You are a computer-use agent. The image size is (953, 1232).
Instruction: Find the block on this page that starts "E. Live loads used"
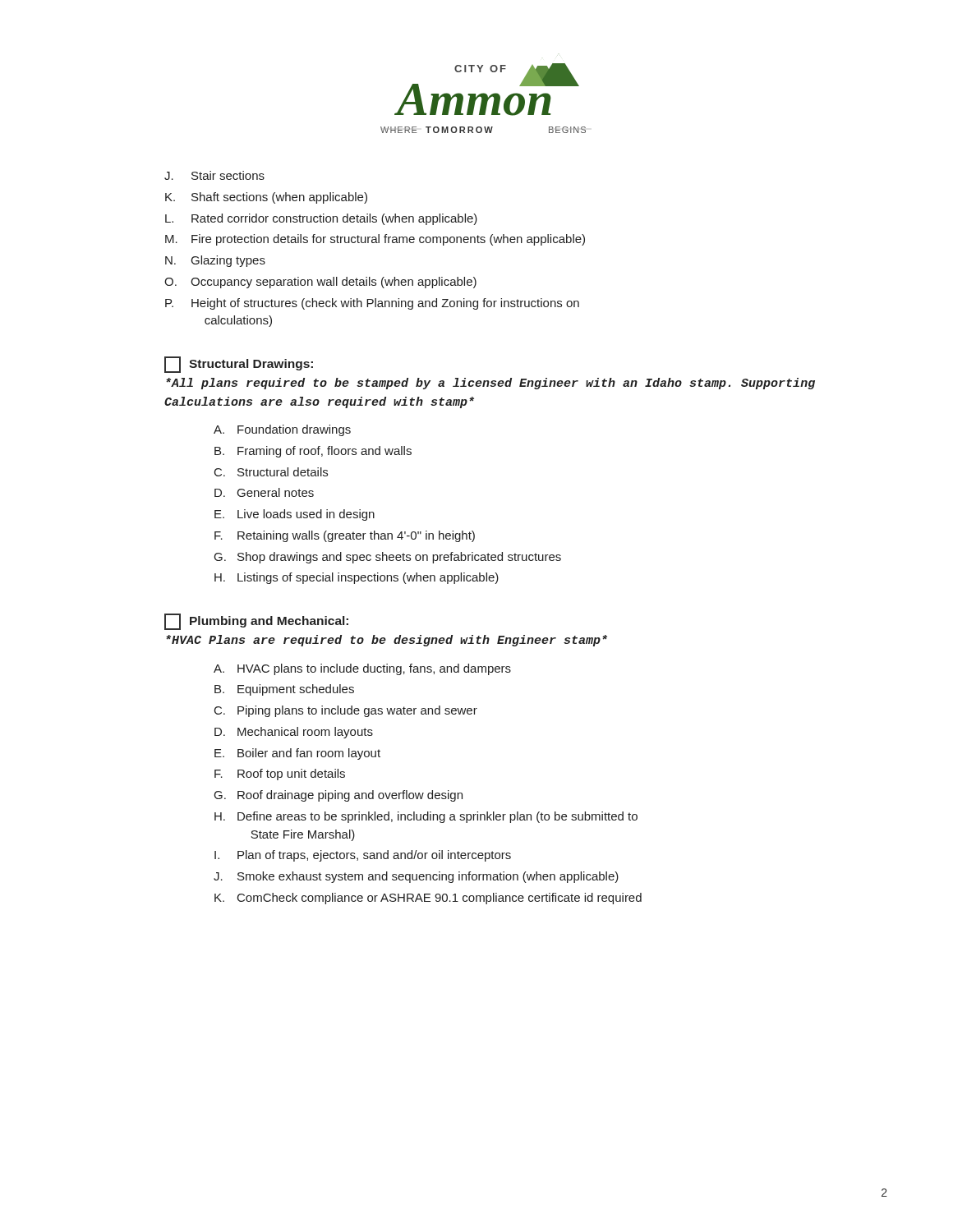[295, 515]
